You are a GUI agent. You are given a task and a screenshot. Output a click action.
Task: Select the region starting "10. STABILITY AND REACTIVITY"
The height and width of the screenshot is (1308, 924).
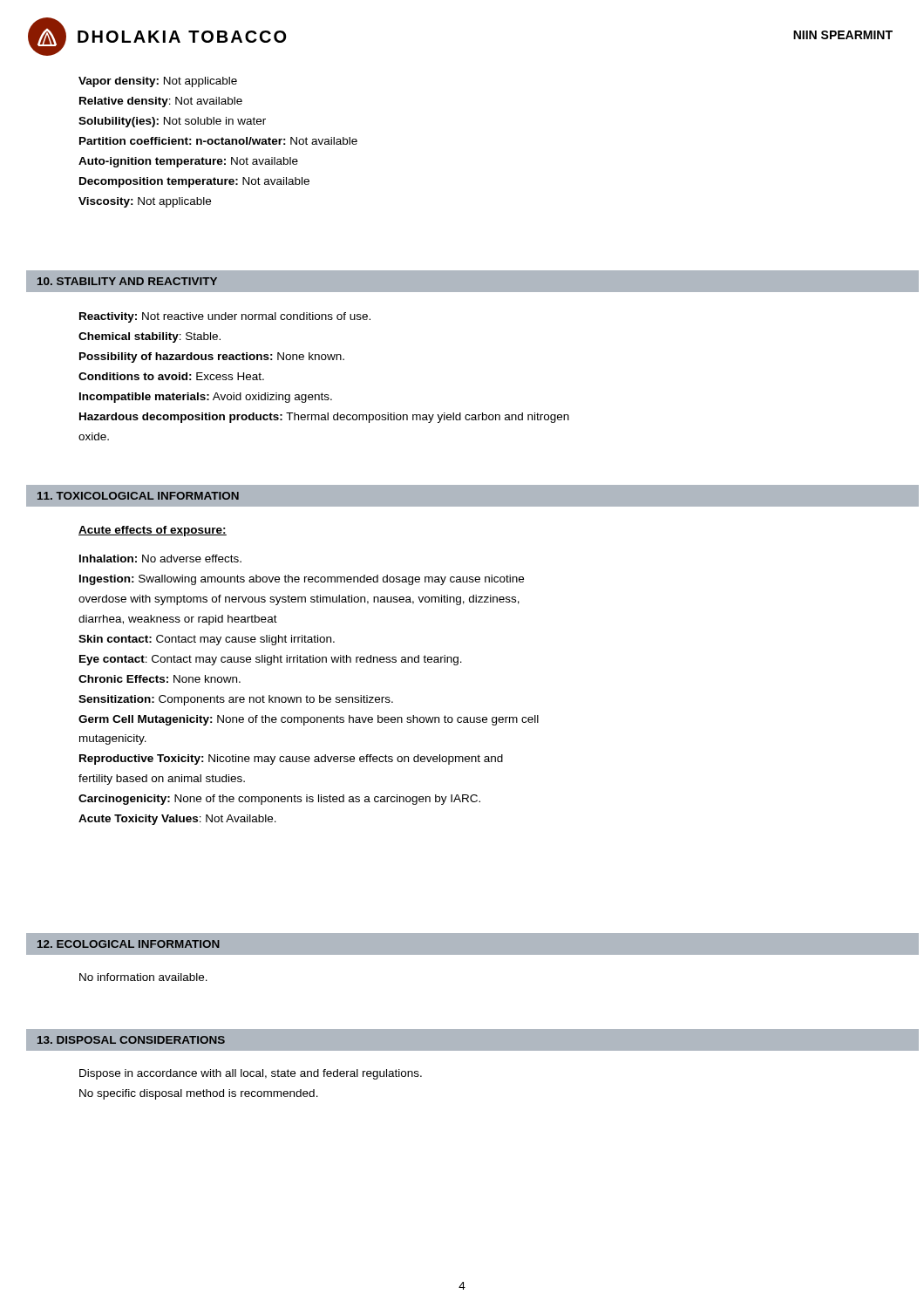(127, 281)
